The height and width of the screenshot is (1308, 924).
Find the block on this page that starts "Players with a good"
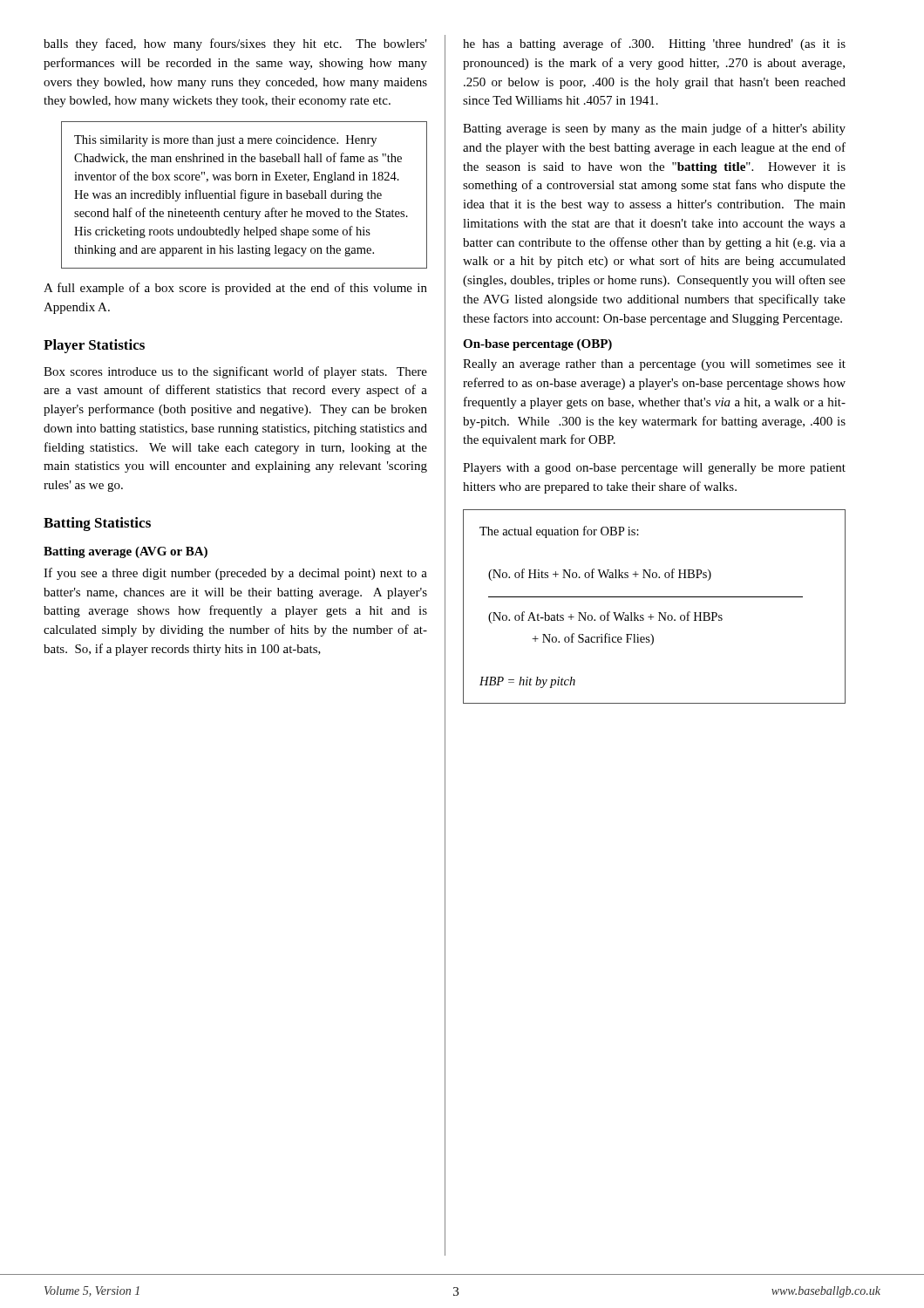click(x=654, y=478)
